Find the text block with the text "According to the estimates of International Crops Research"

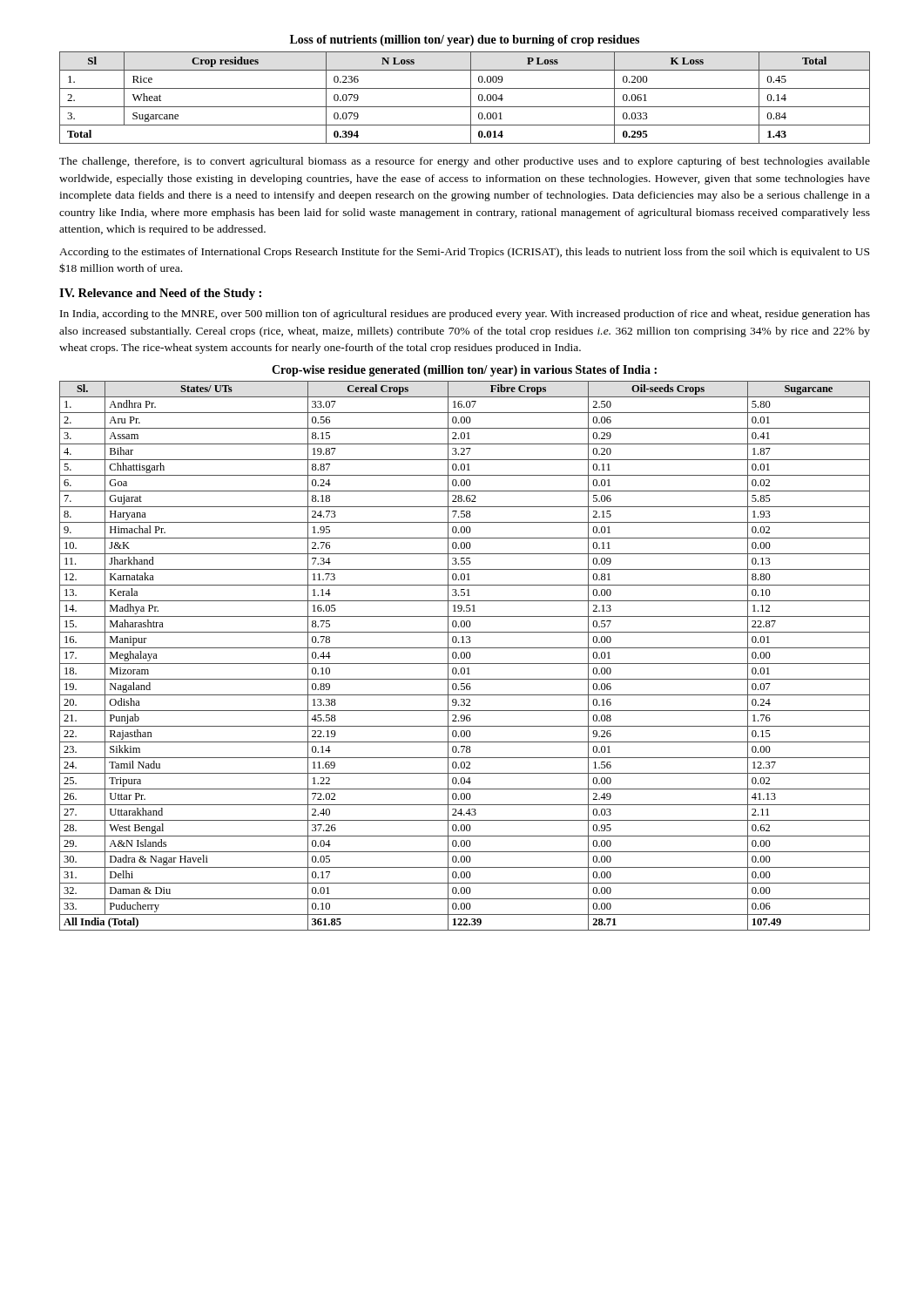465,260
